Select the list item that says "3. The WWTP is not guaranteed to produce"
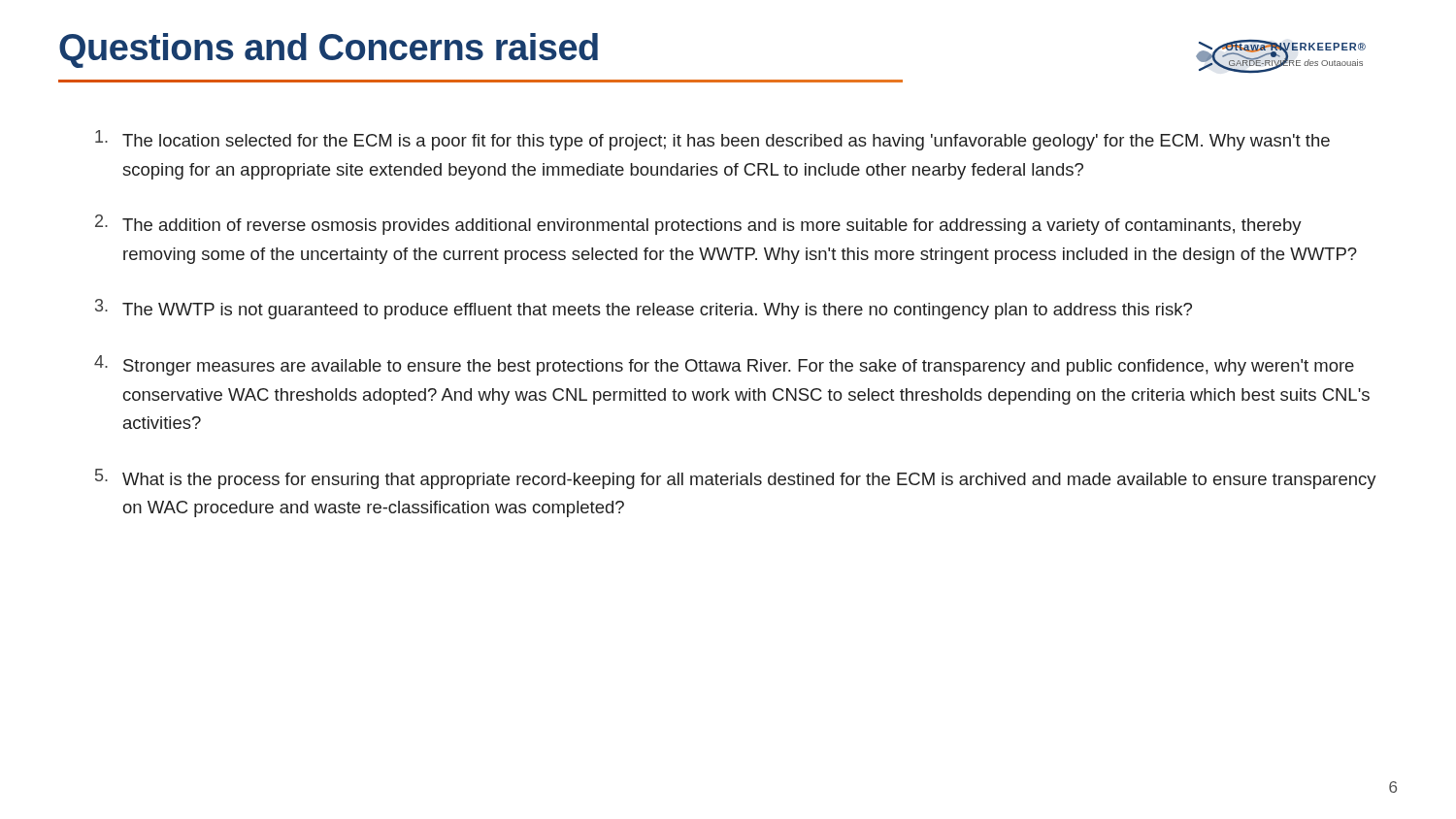This screenshot has width=1456, height=819. 625,310
